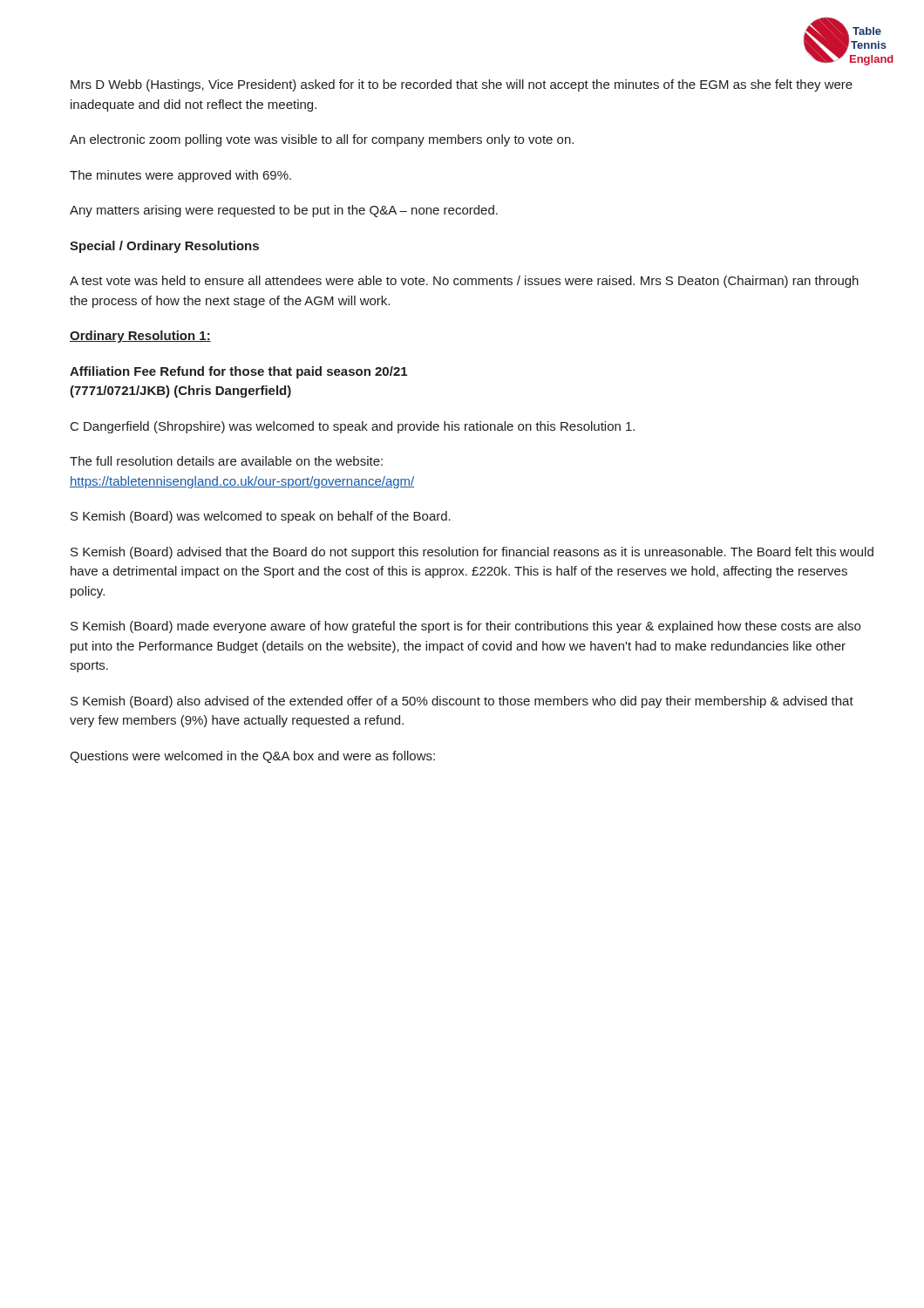Navigate to the element starting "A test vote was held to"
The image size is (924, 1308).
(475, 291)
